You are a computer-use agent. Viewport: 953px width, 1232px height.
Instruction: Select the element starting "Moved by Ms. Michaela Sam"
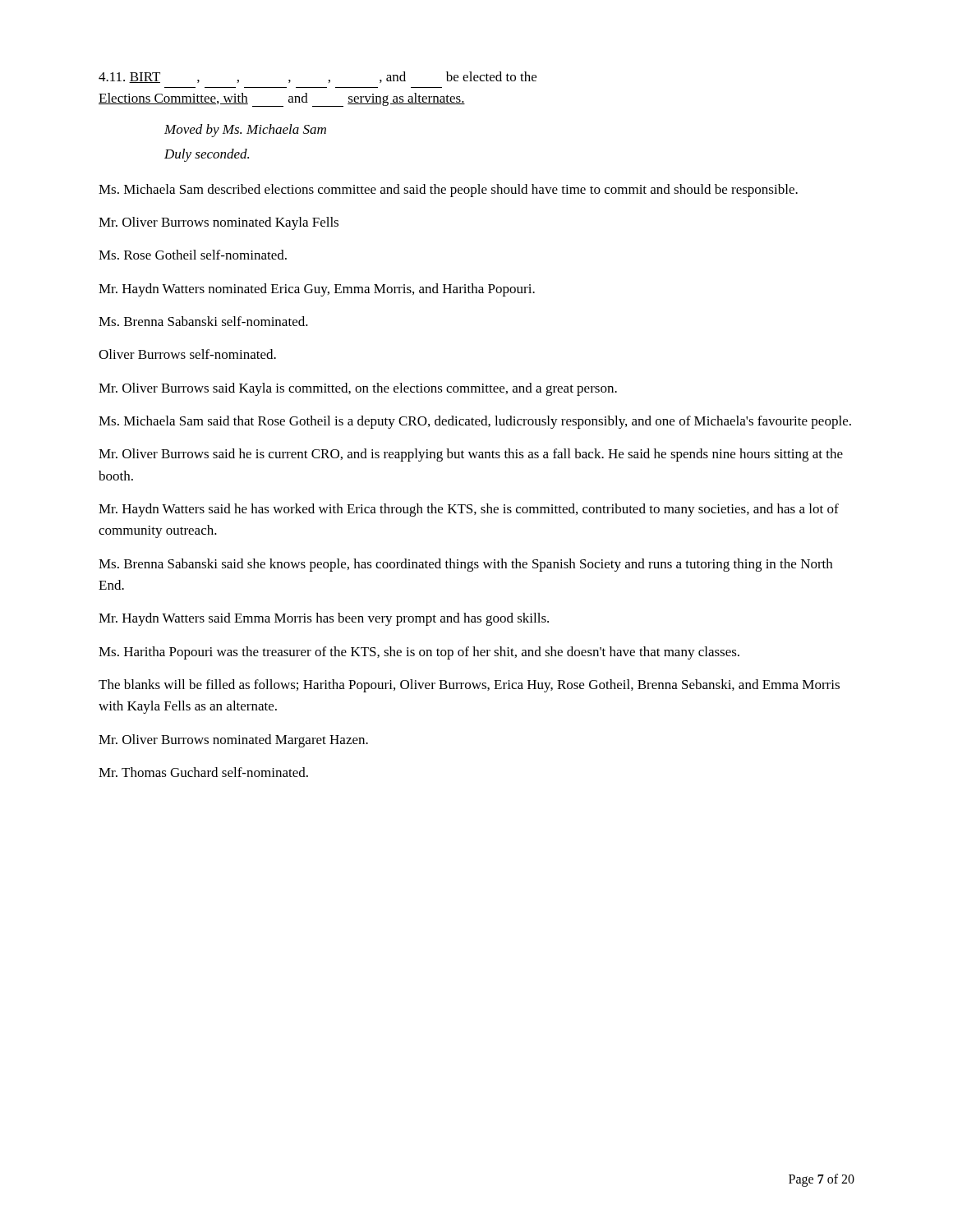point(246,129)
